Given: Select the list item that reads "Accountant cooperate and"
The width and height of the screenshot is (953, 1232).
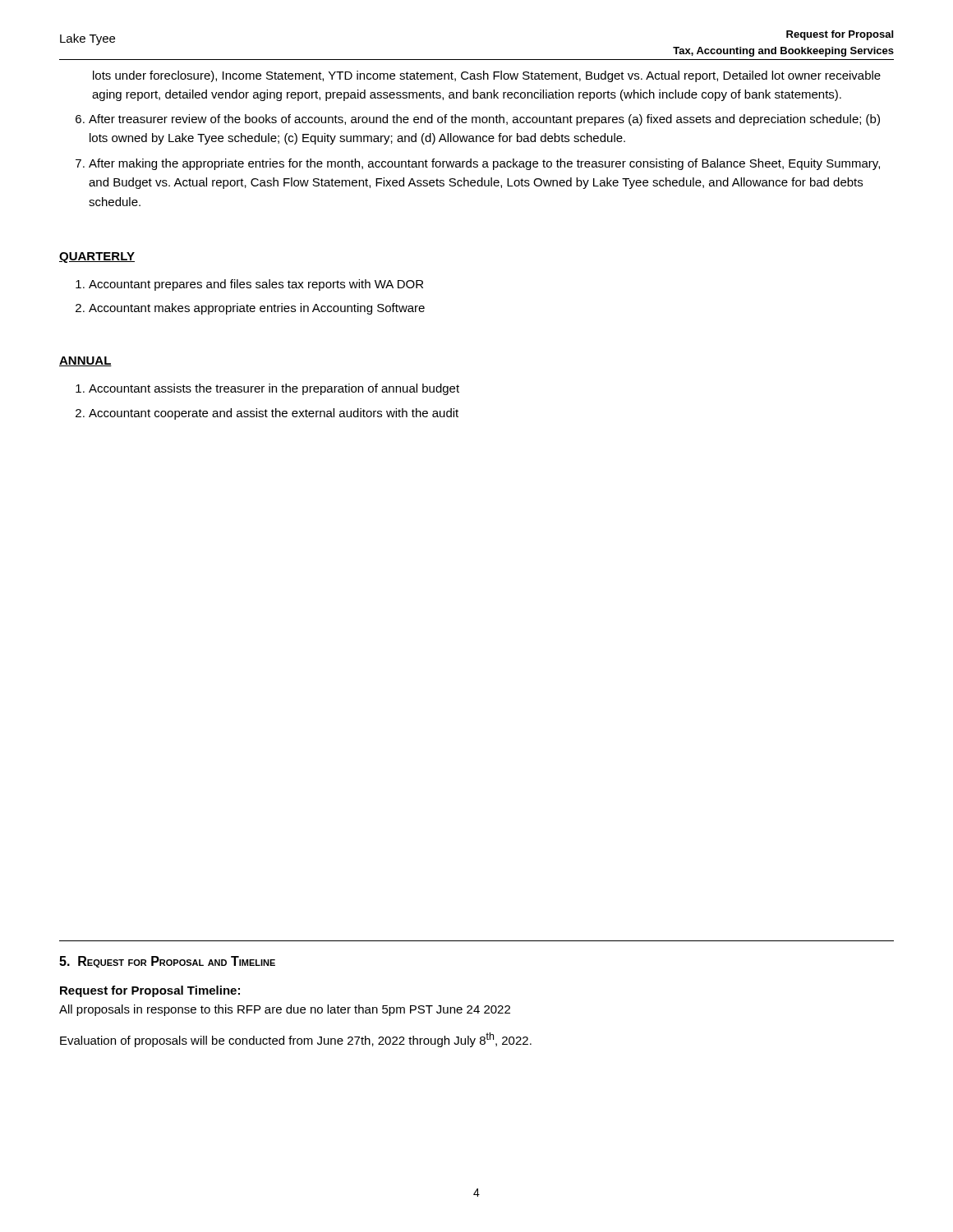Looking at the screenshot, I should click(274, 412).
